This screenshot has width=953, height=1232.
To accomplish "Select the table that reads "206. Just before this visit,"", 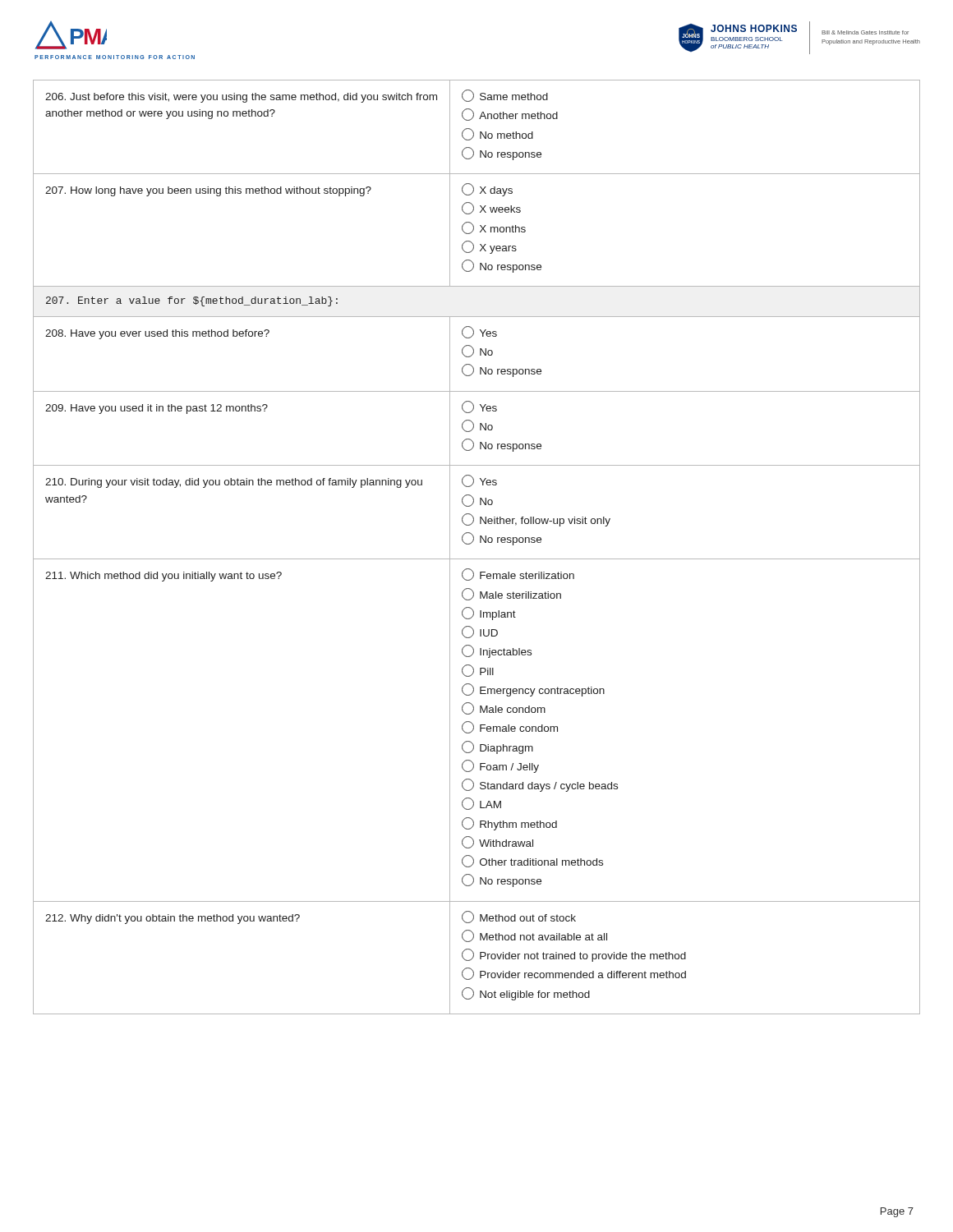I will coord(476,547).
